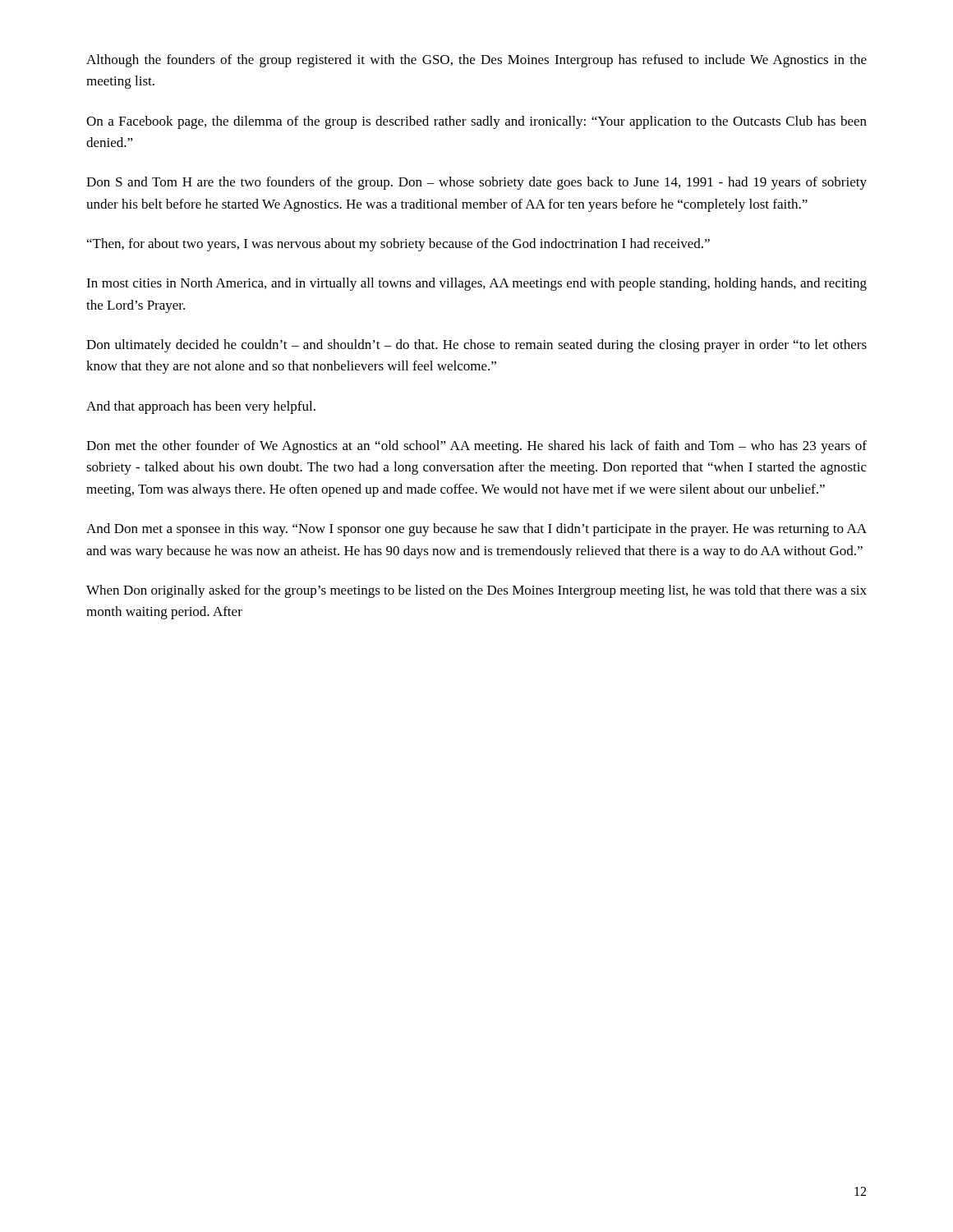Where is the passage that starts "Don ultimately decided he couldn’t – and shouldn’t"?
953x1232 pixels.
coord(476,355)
